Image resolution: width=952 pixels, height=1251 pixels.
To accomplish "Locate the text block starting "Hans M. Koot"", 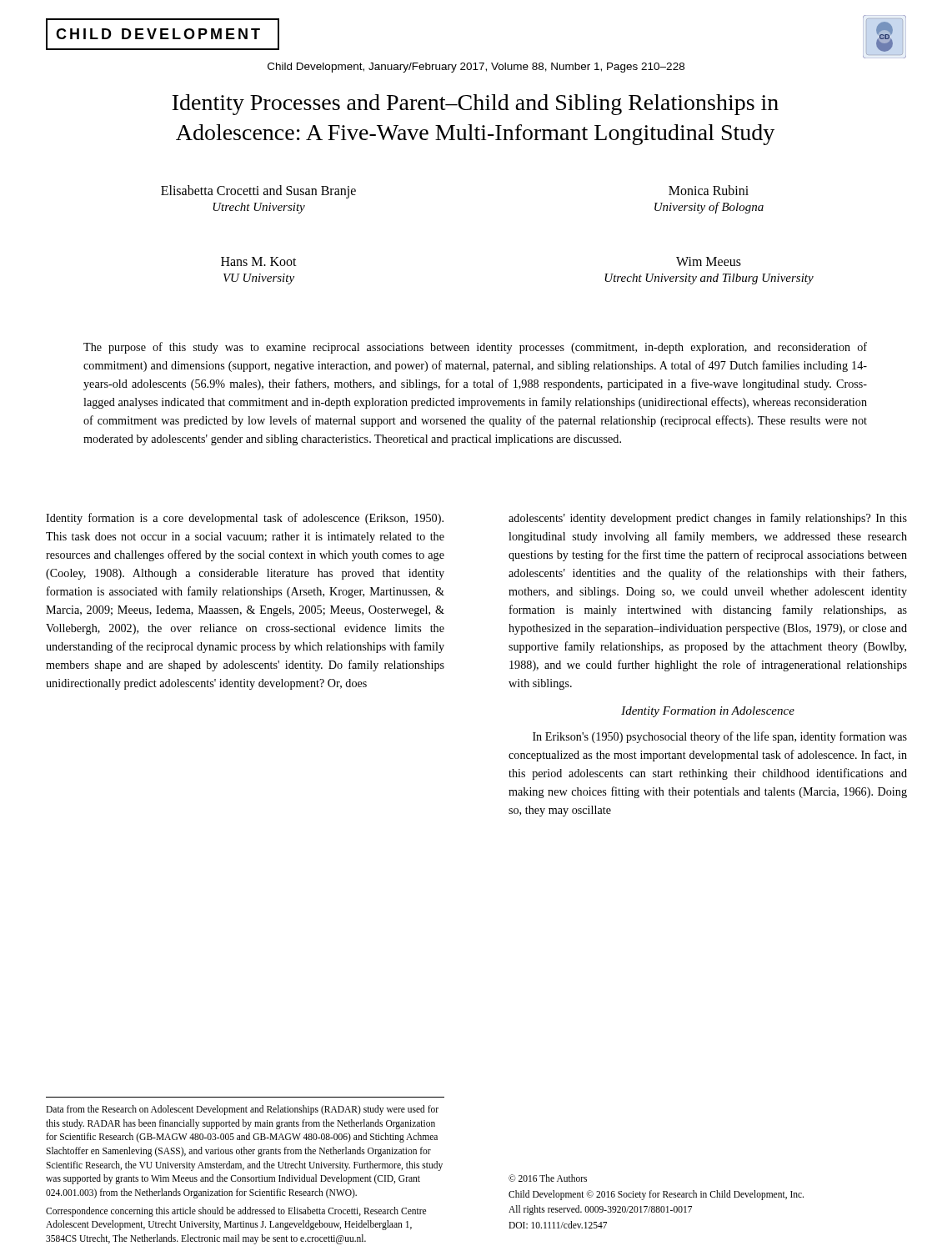I will (258, 270).
